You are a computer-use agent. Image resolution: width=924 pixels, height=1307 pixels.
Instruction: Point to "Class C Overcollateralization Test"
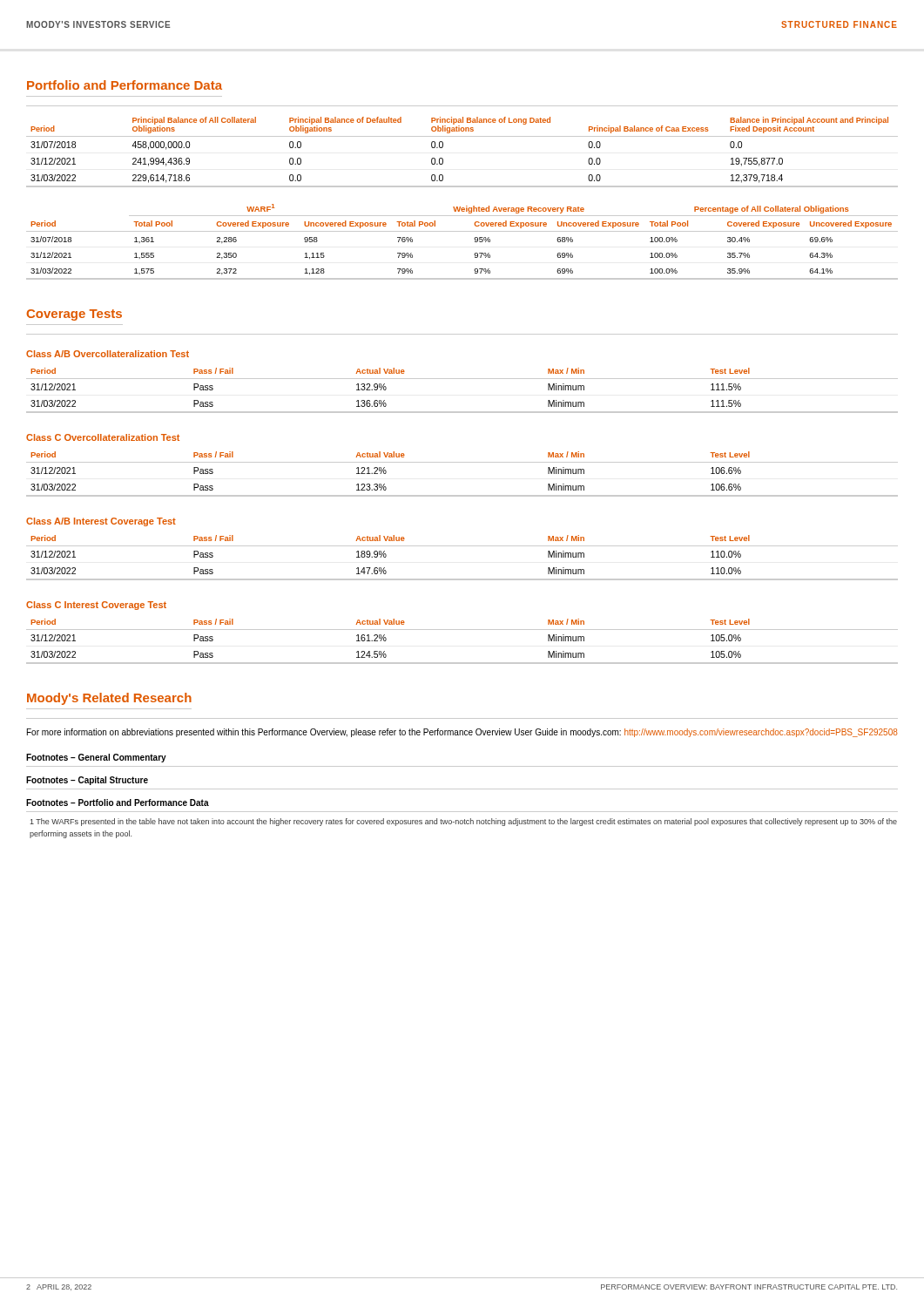[103, 438]
